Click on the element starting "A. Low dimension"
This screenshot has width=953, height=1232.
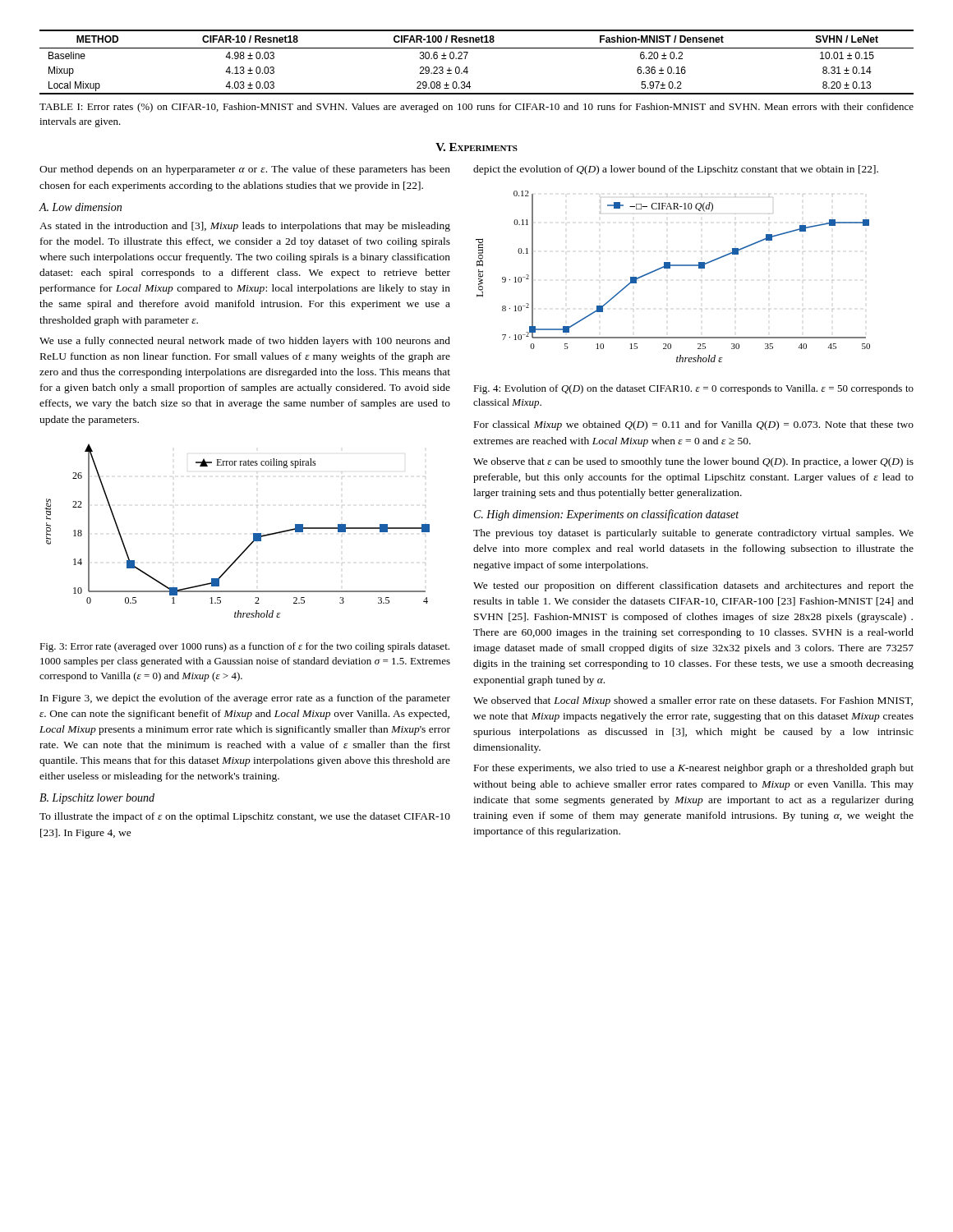coord(81,207)
